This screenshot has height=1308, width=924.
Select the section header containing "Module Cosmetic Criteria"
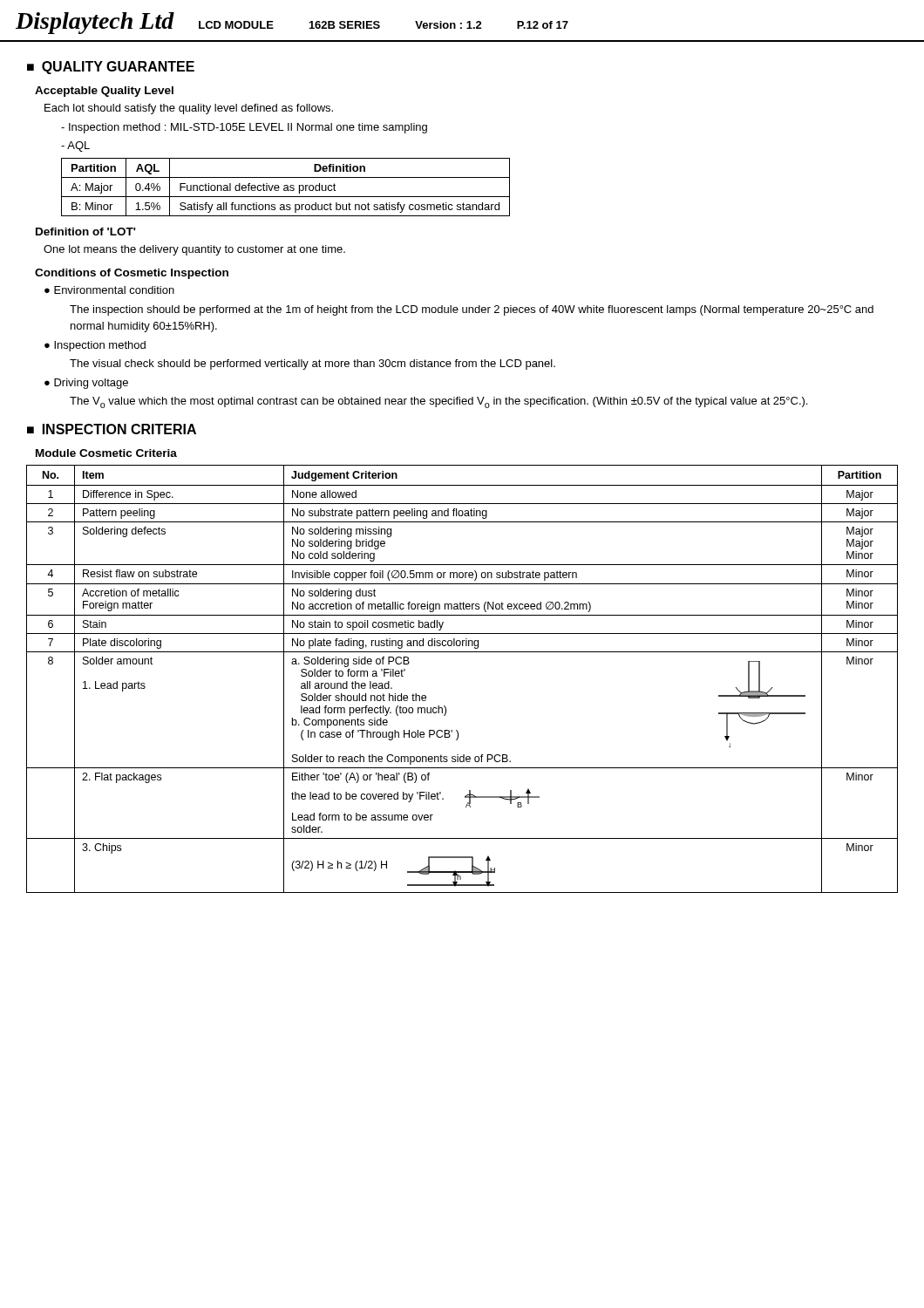[x=106, y=453]
